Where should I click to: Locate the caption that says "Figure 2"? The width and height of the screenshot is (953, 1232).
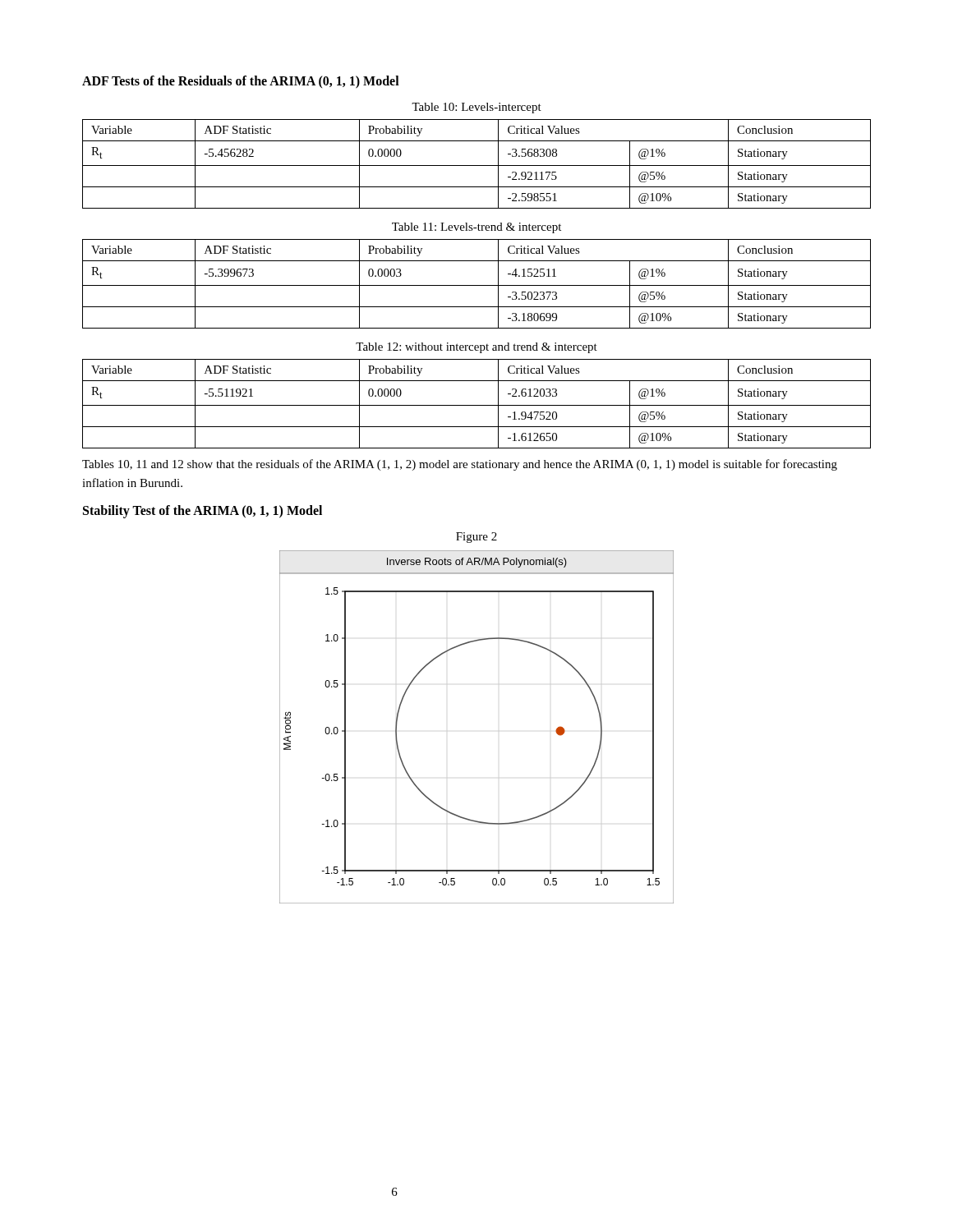pyautogui.click(x=476, y=536)
